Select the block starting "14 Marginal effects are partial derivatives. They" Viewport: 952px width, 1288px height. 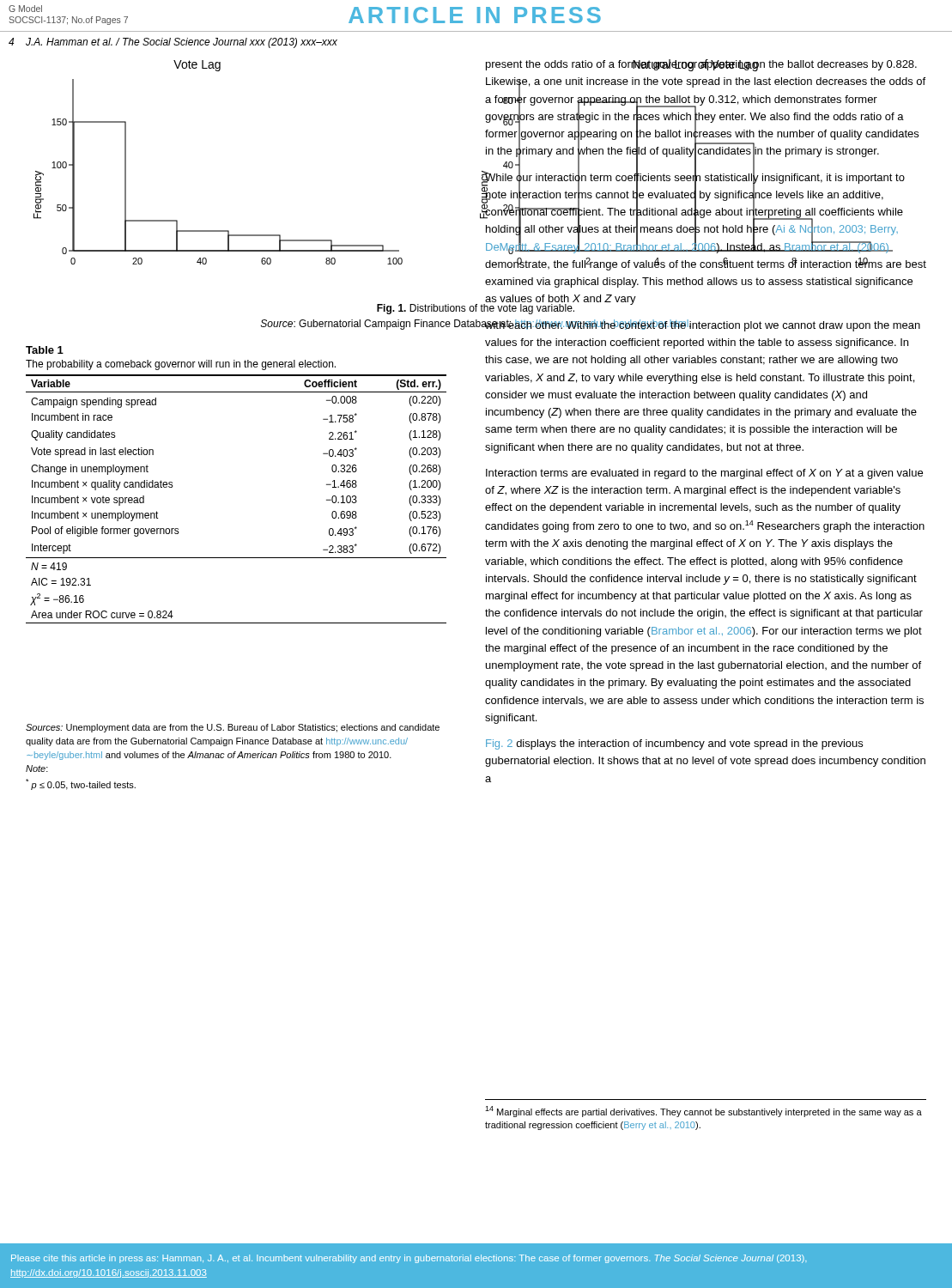(x=703, y=1117)
